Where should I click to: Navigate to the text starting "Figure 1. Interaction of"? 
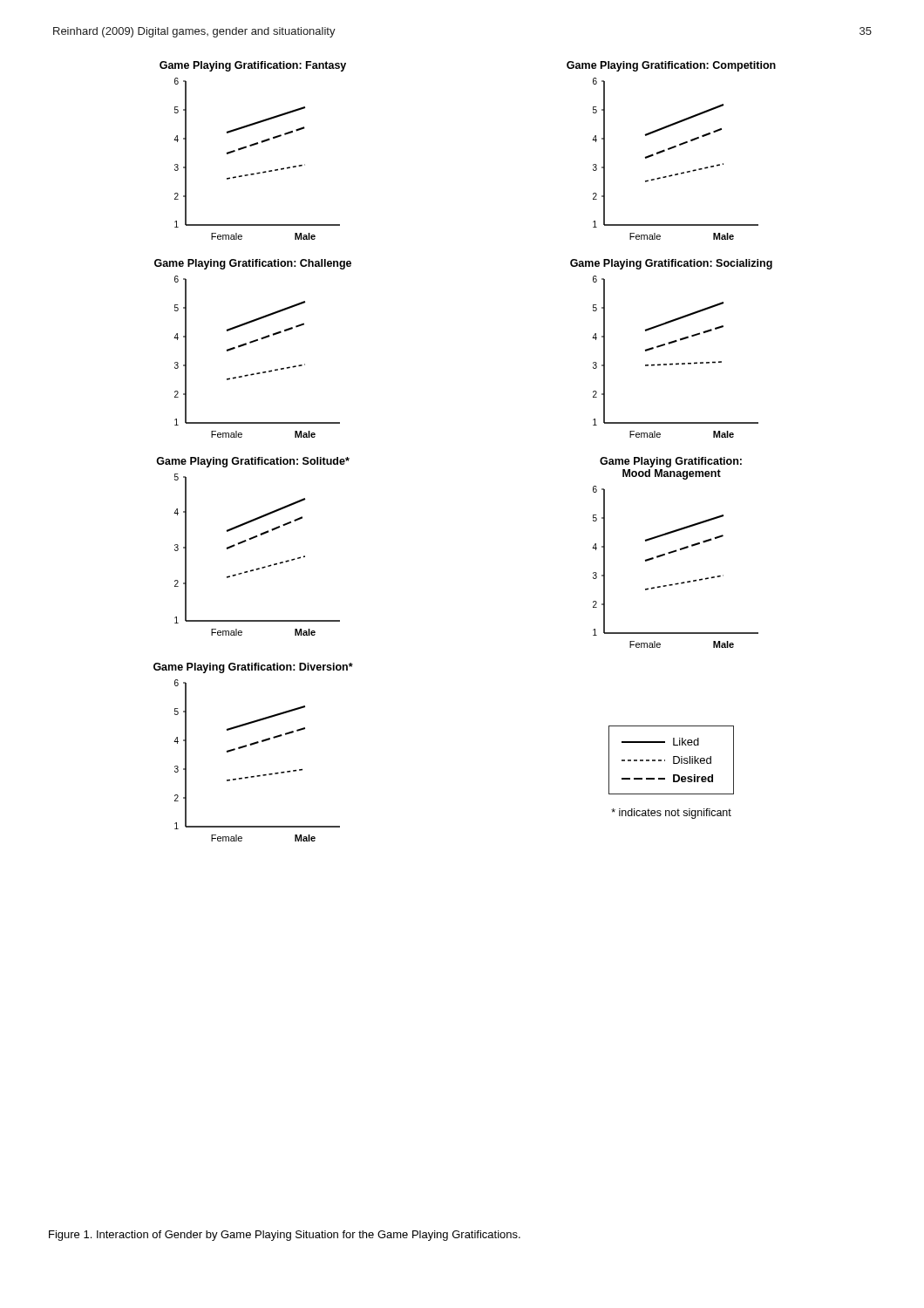[284, 1234]
